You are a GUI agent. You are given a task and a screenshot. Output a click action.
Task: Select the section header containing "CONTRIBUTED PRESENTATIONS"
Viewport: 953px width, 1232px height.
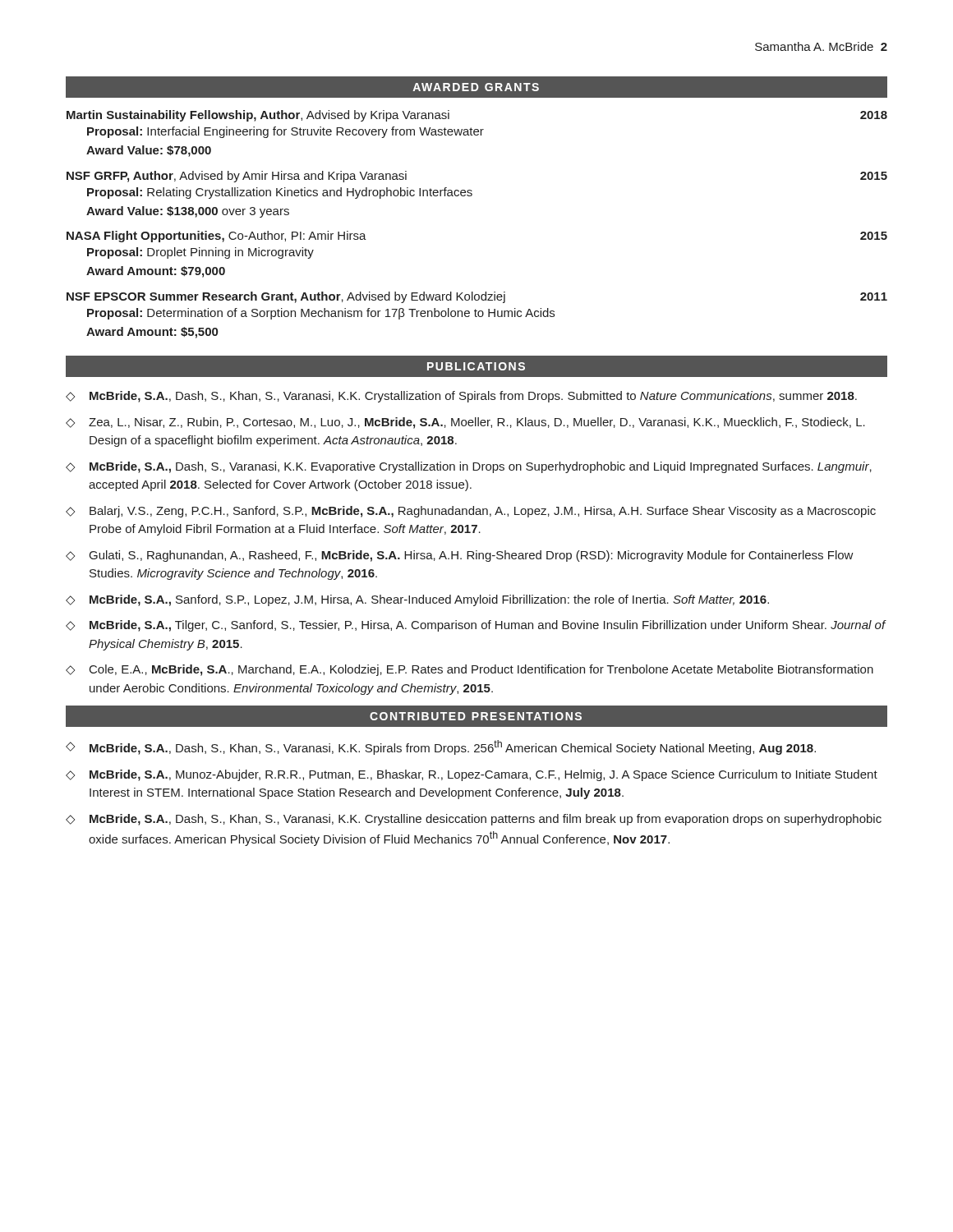coord(476,716)
